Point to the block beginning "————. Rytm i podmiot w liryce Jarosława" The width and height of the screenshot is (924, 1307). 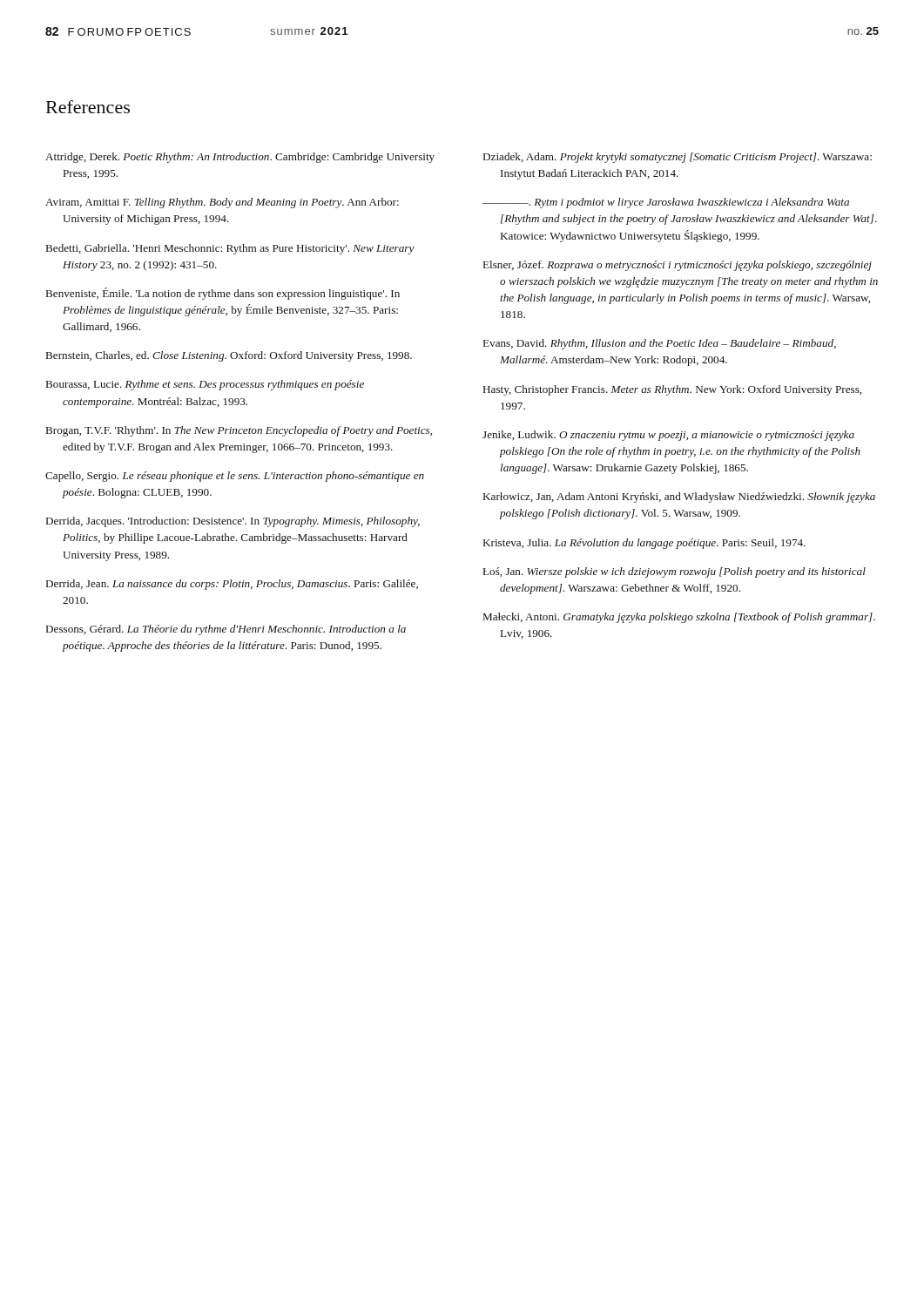[x=680, y=219]
